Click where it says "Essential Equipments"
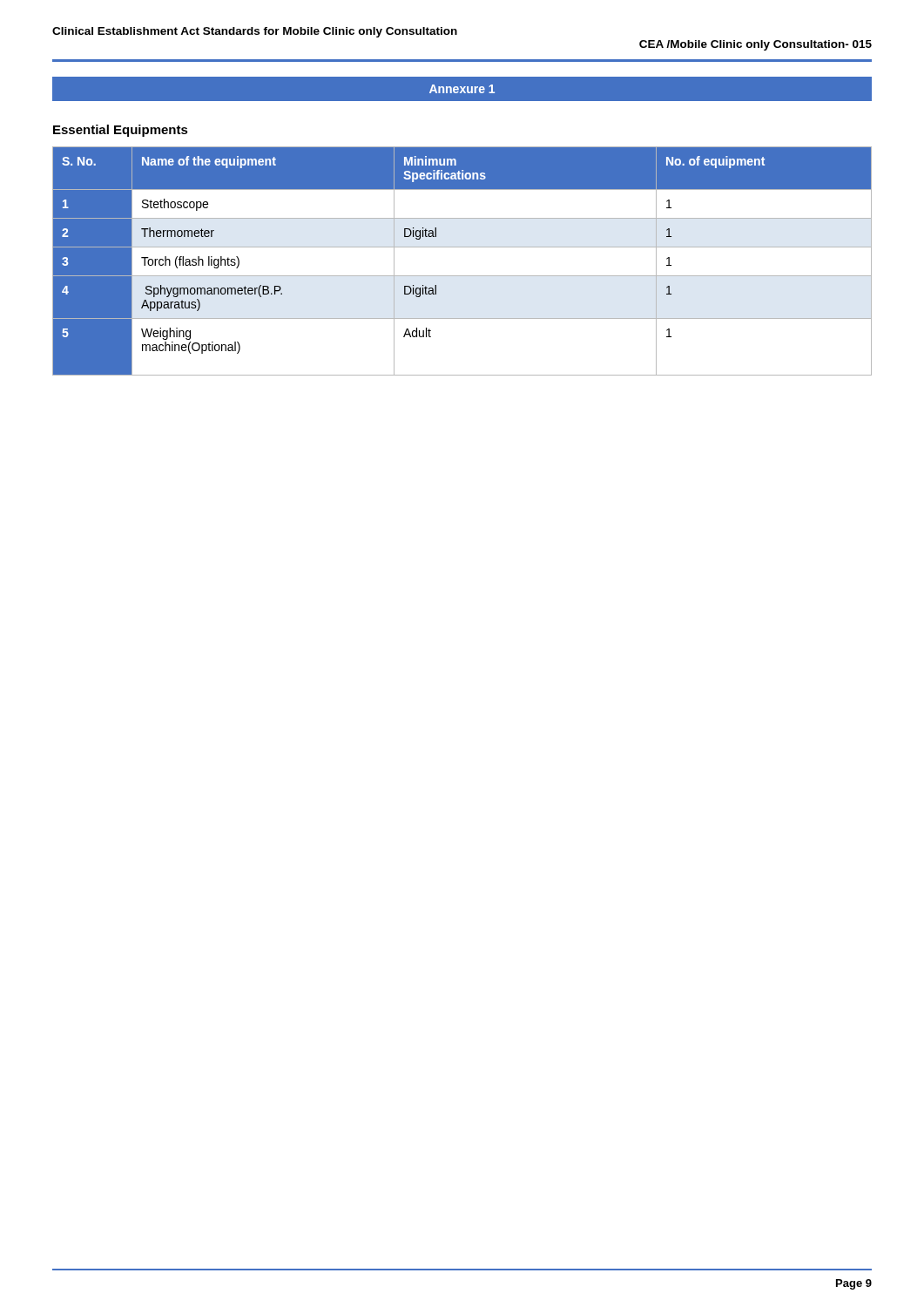Image resolution: width=924 pixels, height=1307 pixels. 120,129
